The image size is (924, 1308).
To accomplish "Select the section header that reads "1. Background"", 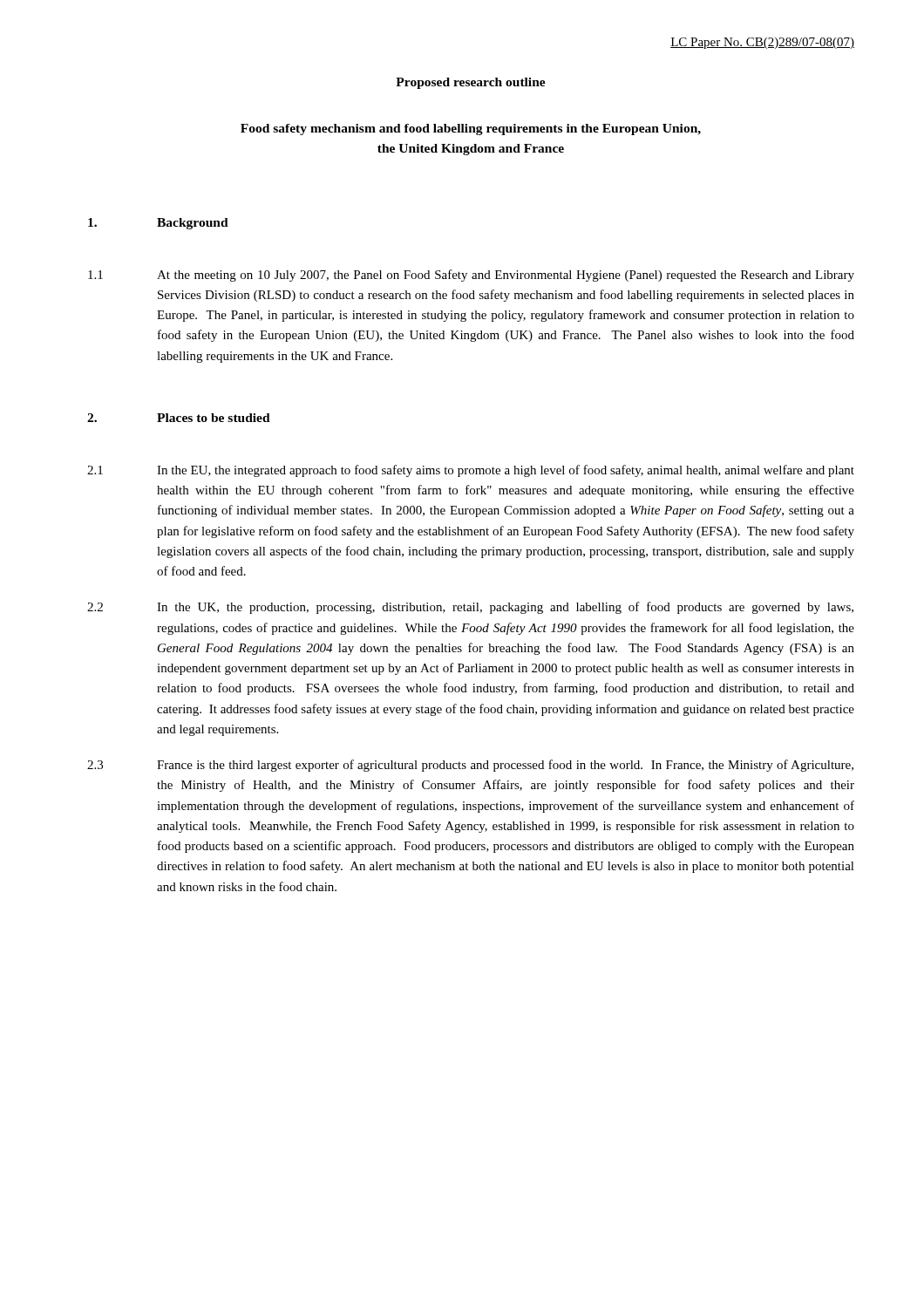I will (158, 222).
